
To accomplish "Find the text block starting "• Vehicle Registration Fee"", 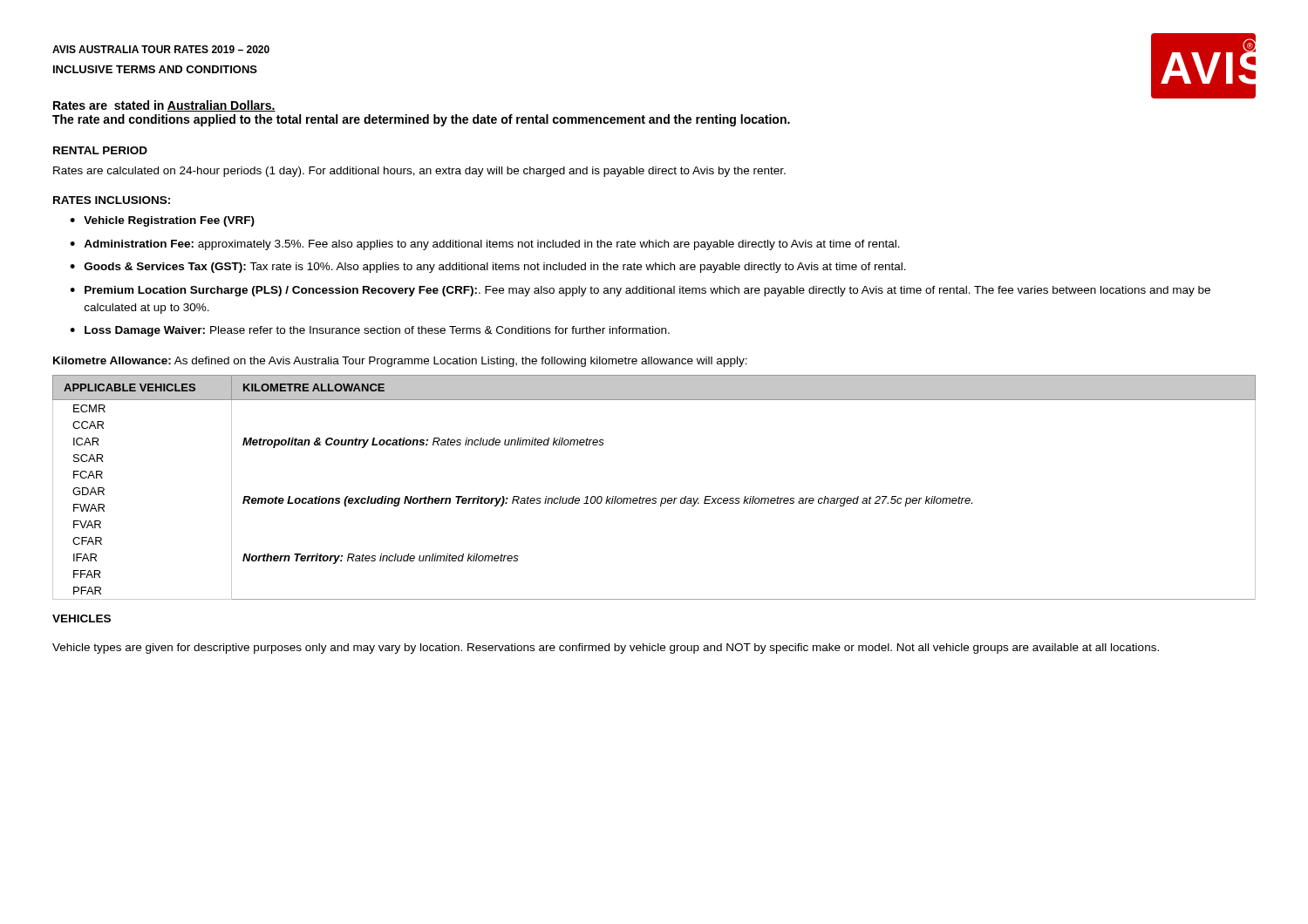I will point(162,221).
